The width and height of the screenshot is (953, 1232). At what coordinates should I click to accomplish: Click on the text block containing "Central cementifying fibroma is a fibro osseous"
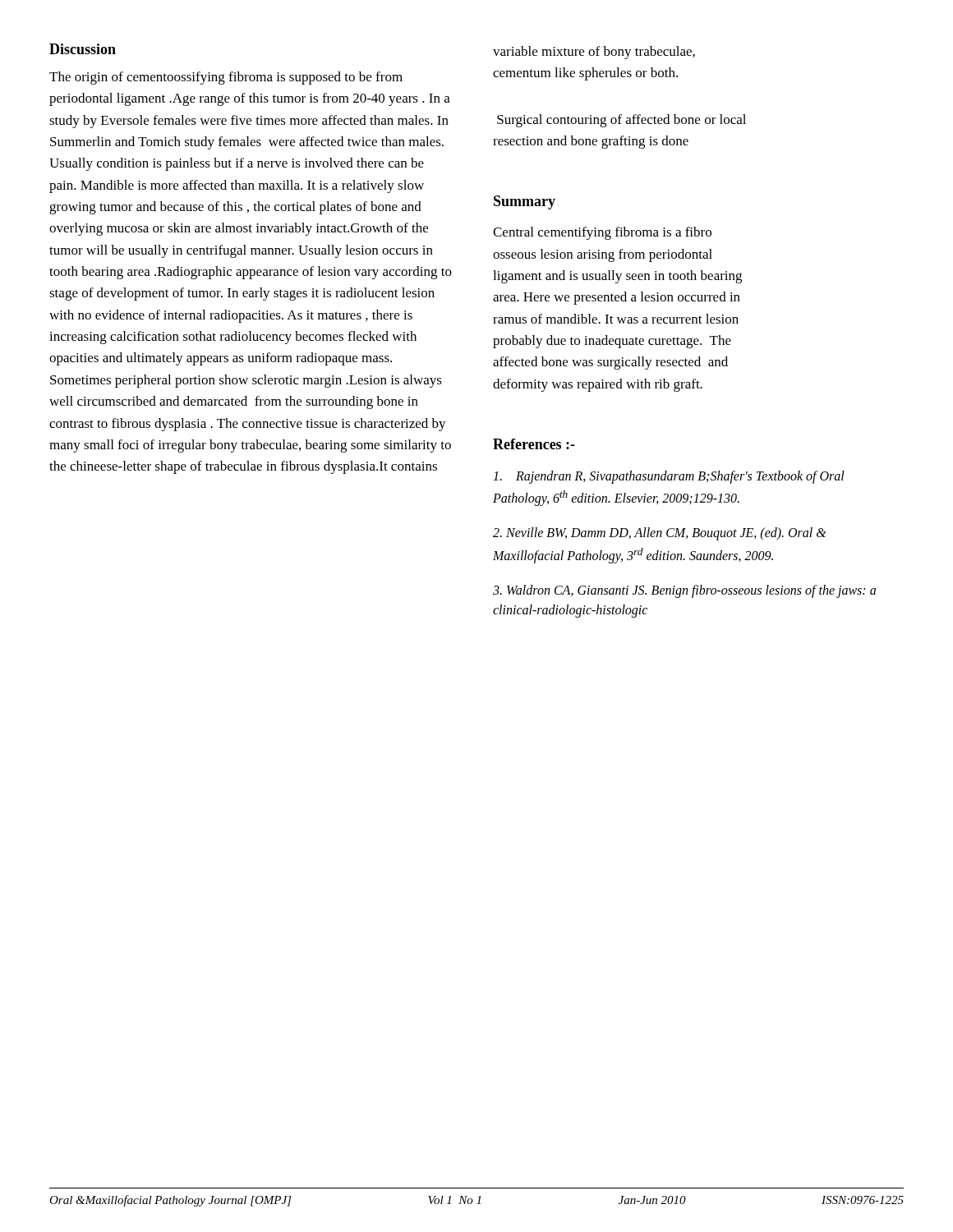(618, 308)
